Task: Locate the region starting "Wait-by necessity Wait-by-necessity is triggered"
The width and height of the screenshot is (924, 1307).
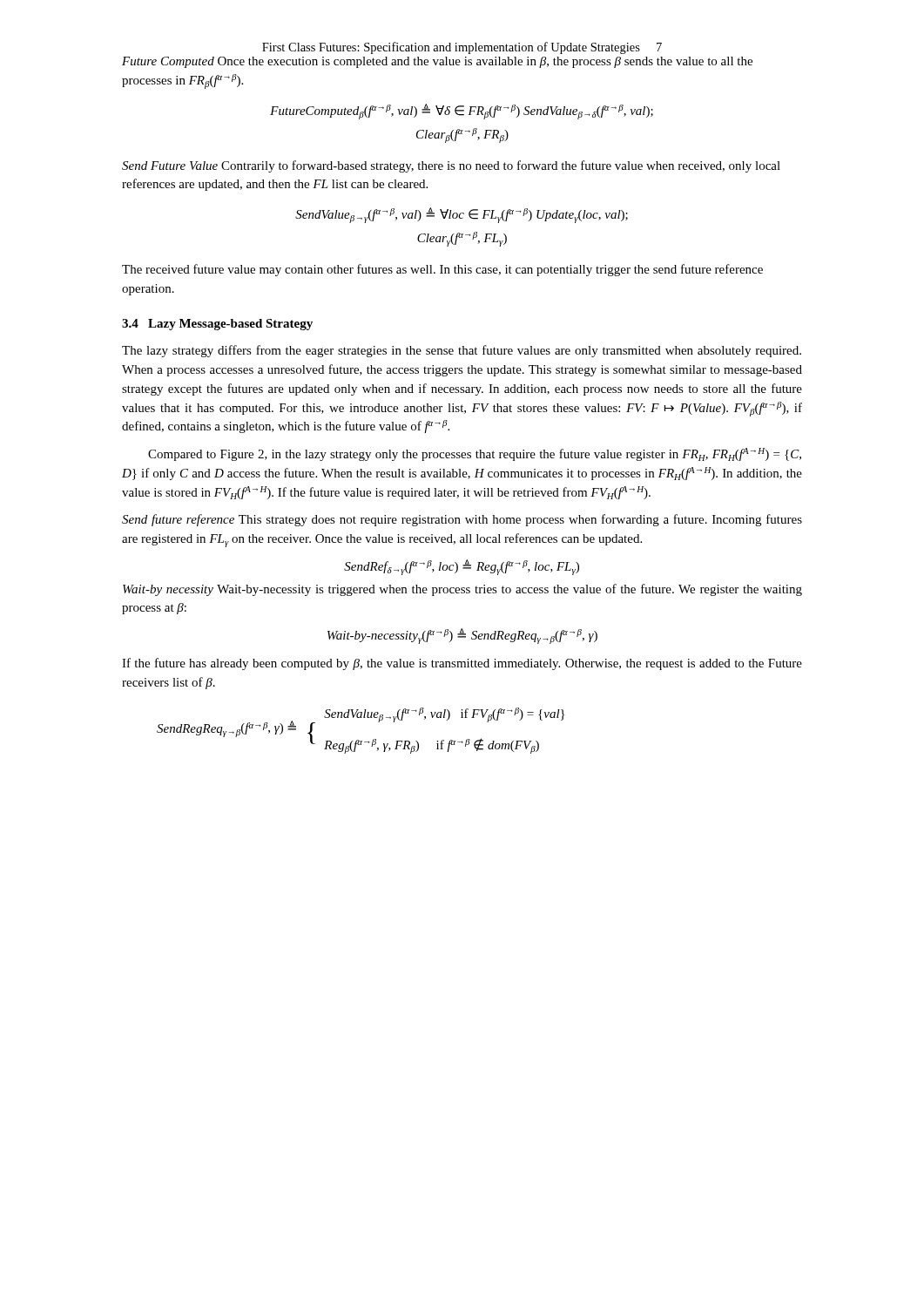Action: click(462, 598)
